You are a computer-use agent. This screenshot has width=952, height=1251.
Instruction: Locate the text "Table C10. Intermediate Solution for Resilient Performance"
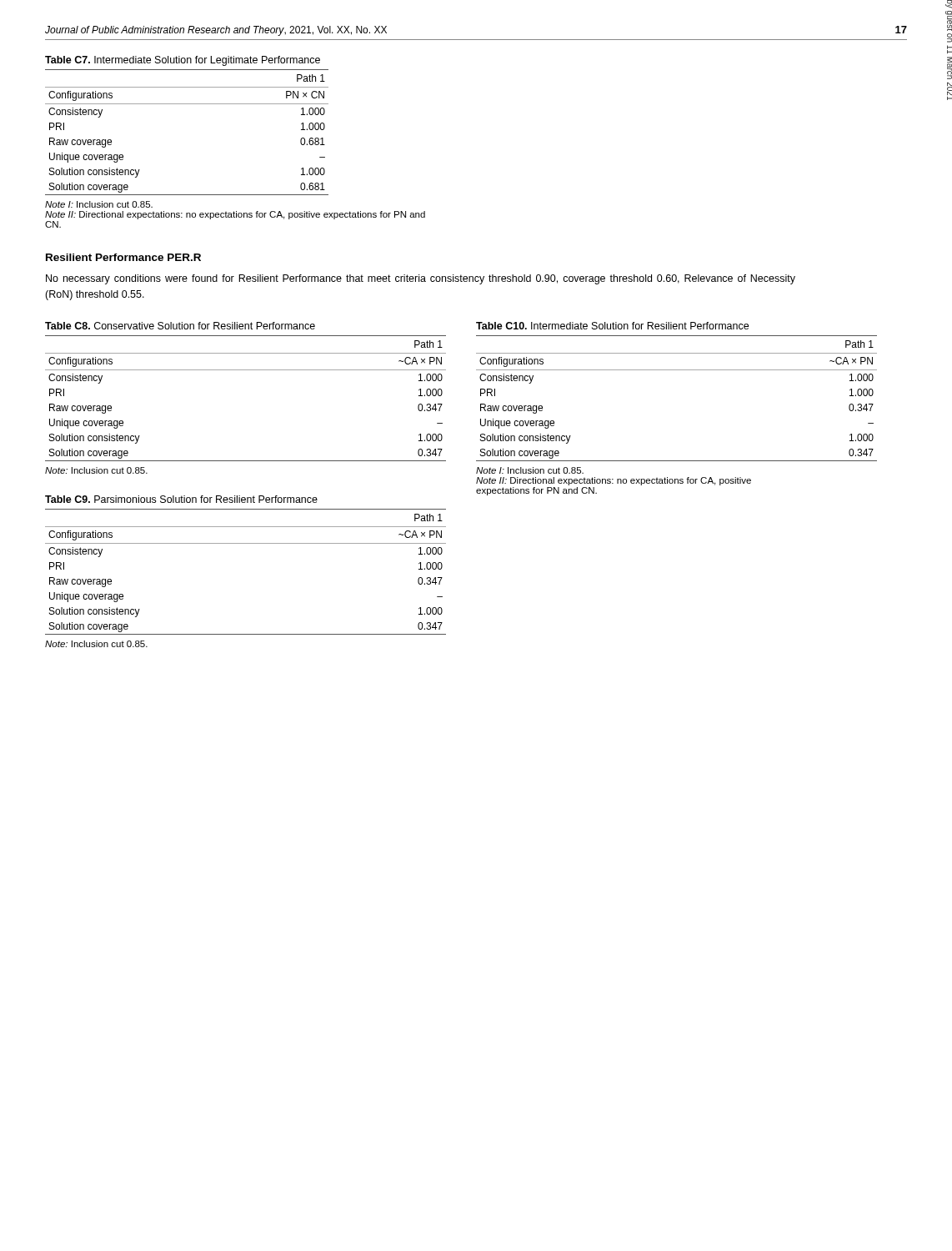click(x=613, y=326)
